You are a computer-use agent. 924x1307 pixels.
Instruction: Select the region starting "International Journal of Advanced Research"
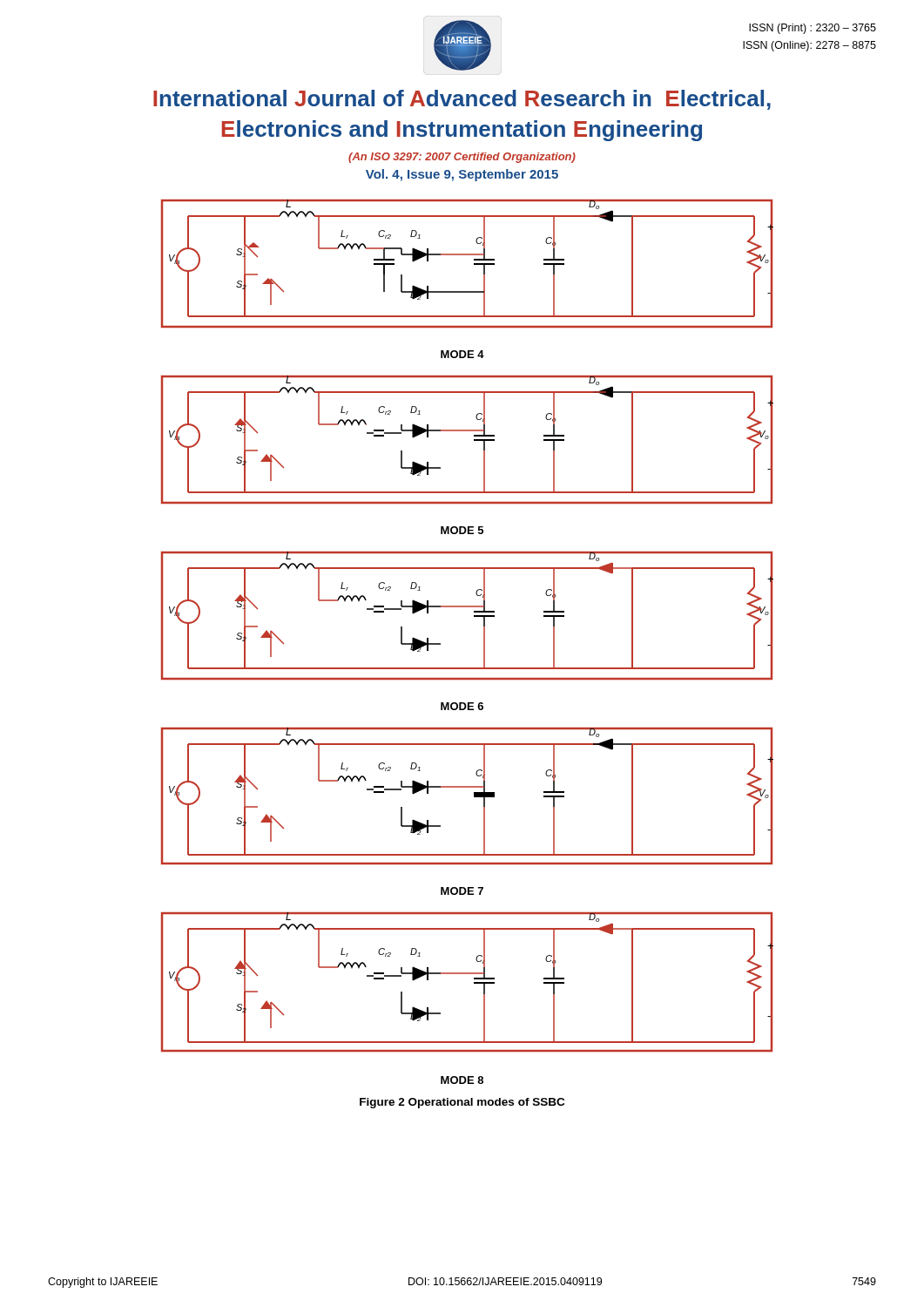click(x=462, y=133)
